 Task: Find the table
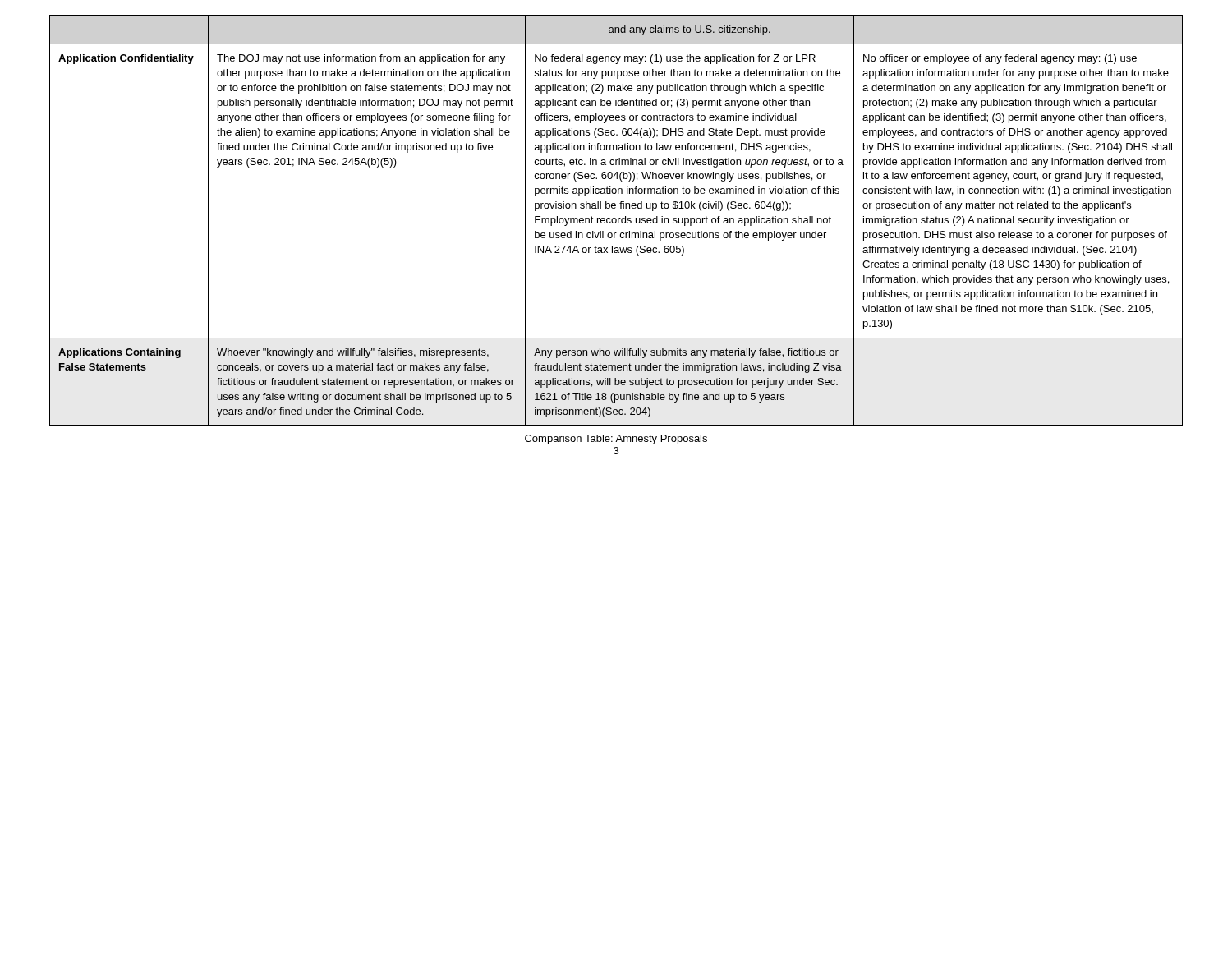pos(616,220)
